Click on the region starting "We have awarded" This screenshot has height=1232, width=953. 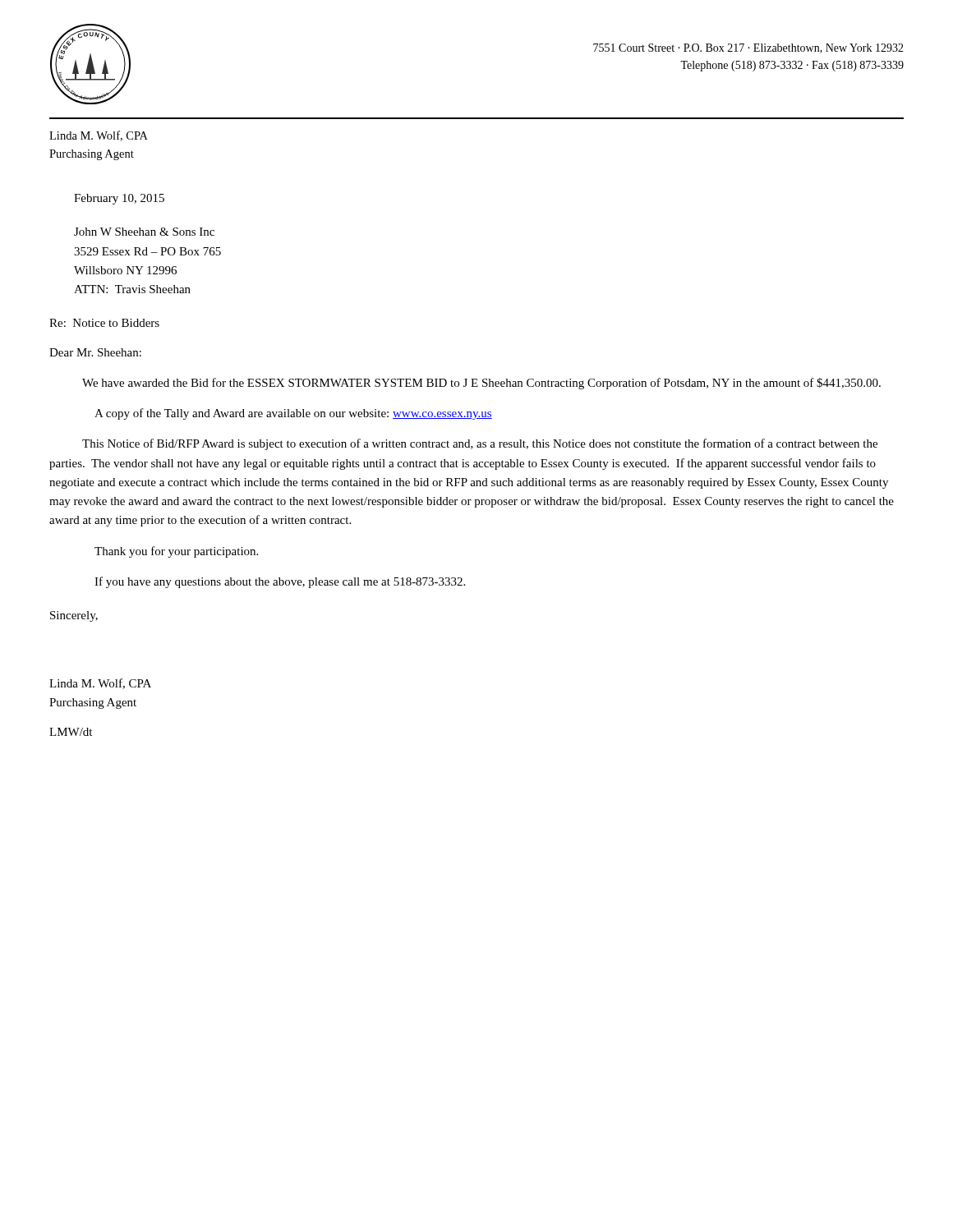point(482,383)
